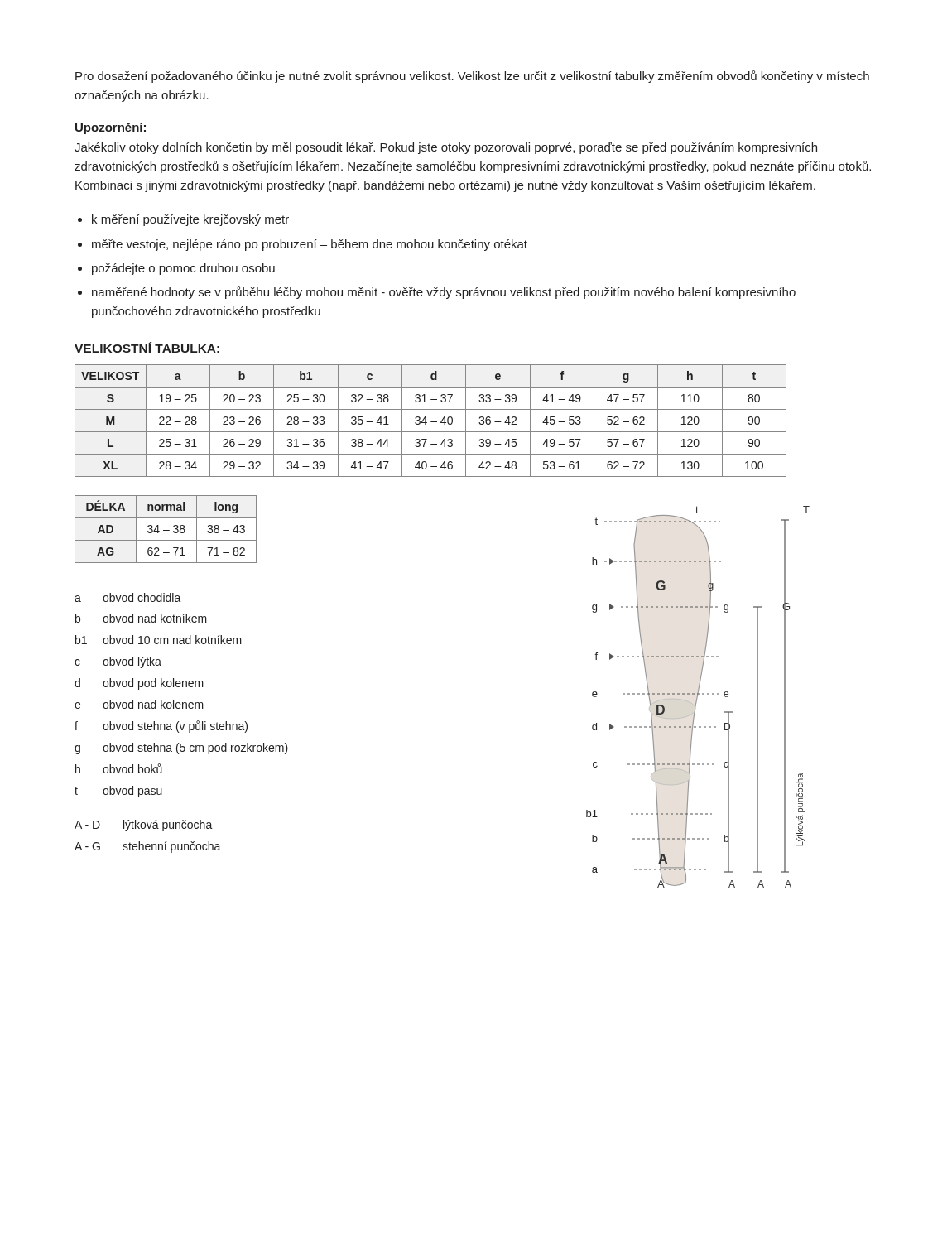Screen dimensions: 1242x952
Task: Click on the illustration
Action: [679, 693]
